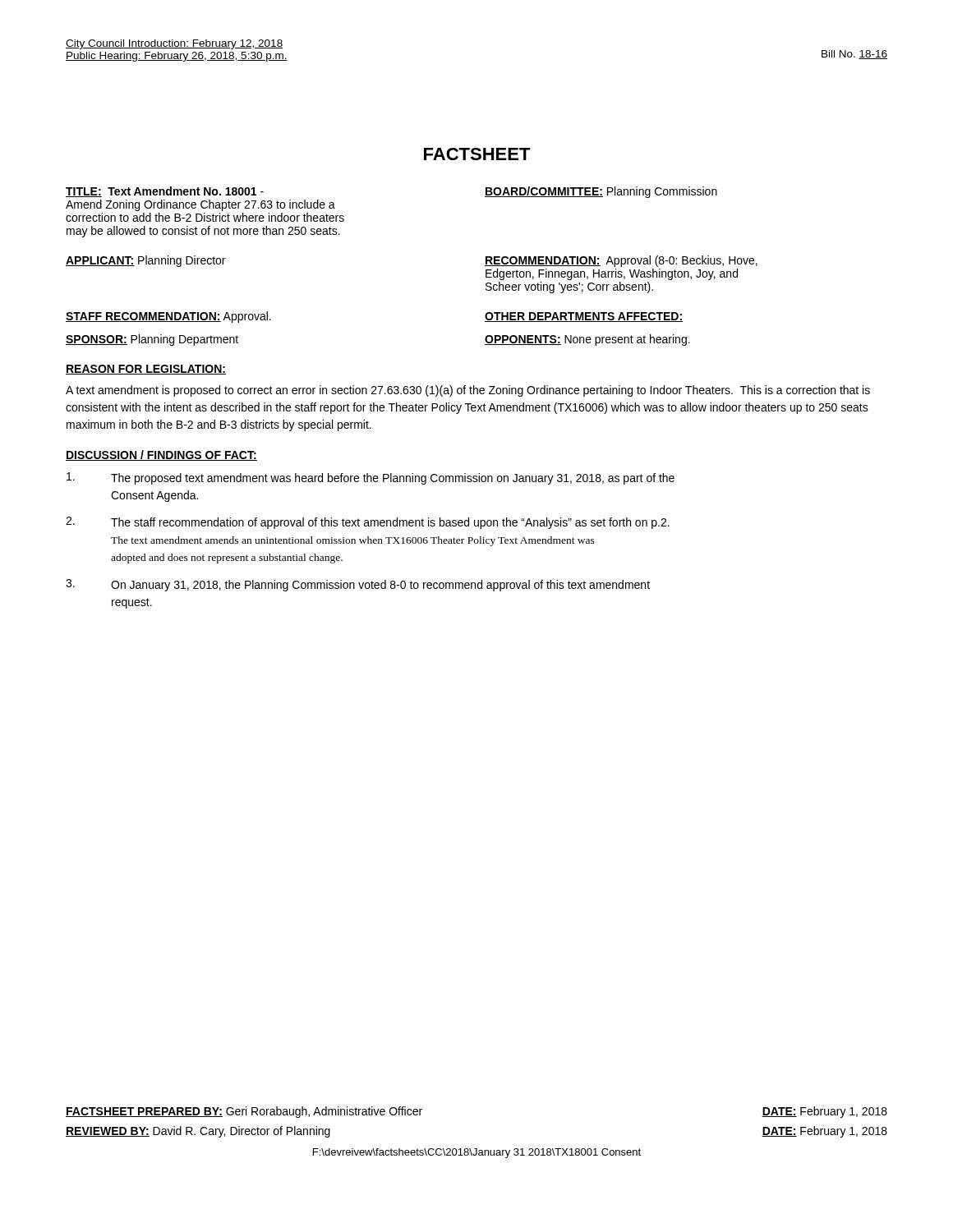The image size is (953, 1232).
Task: Click on the text that says "BOARD/COMMITTEE: Planning Commission"
Action: pos(601,191)
